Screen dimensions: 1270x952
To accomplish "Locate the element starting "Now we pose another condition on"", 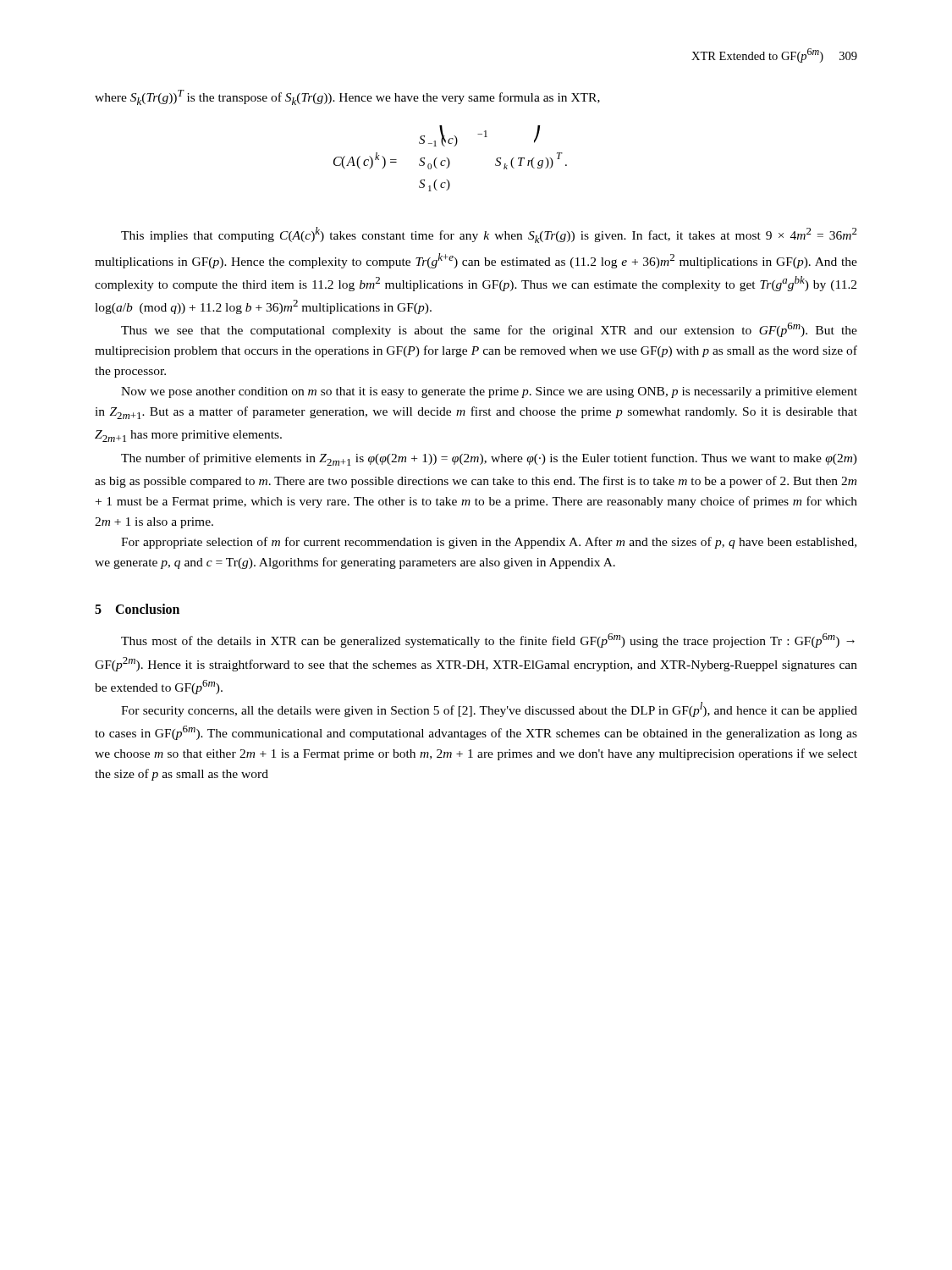I will point(476,414).
